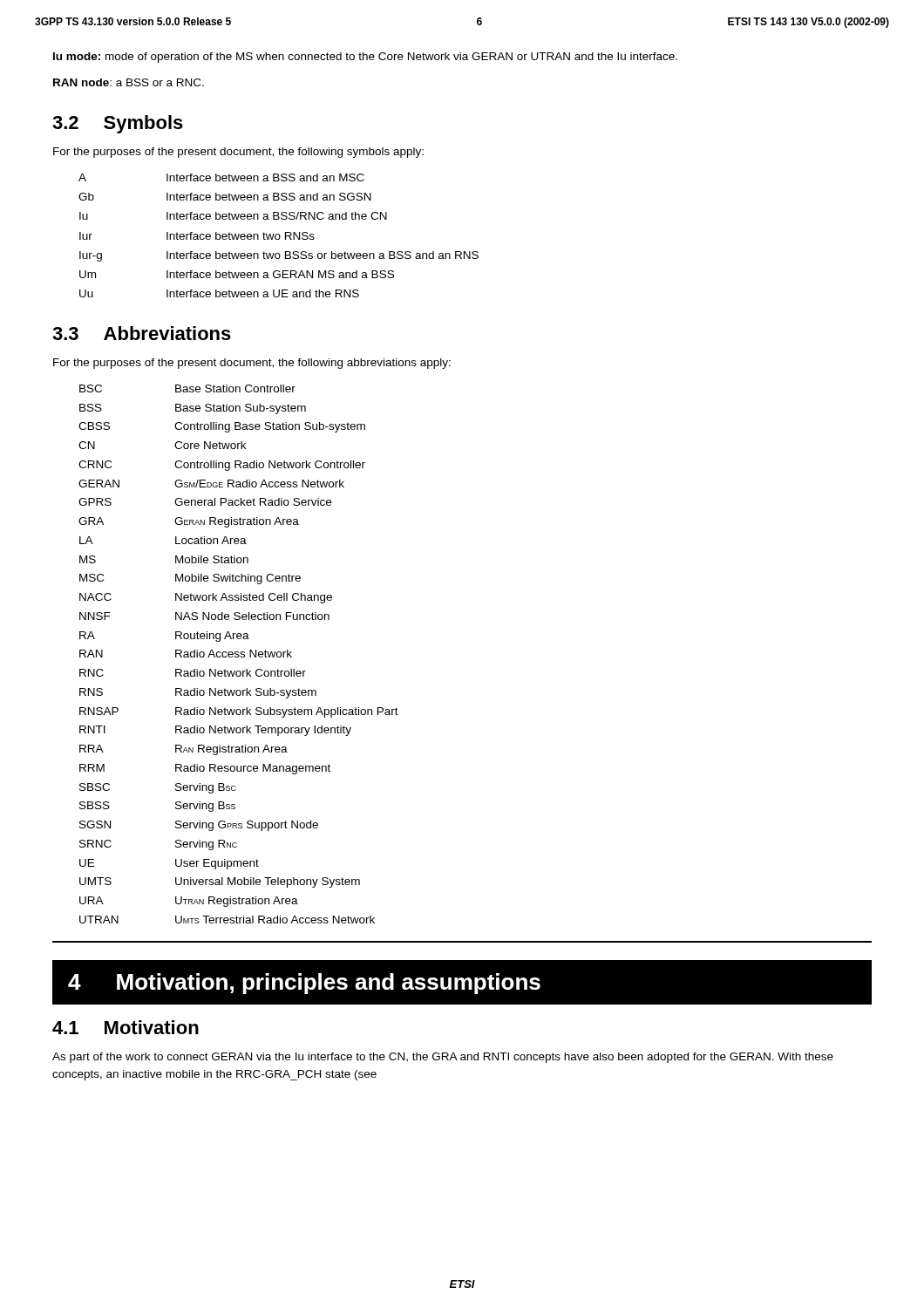This screenshot has width=924, height=1308.
Task: Find the text starting "SBSC Serving Bsc"
Action: click(90, 787)
